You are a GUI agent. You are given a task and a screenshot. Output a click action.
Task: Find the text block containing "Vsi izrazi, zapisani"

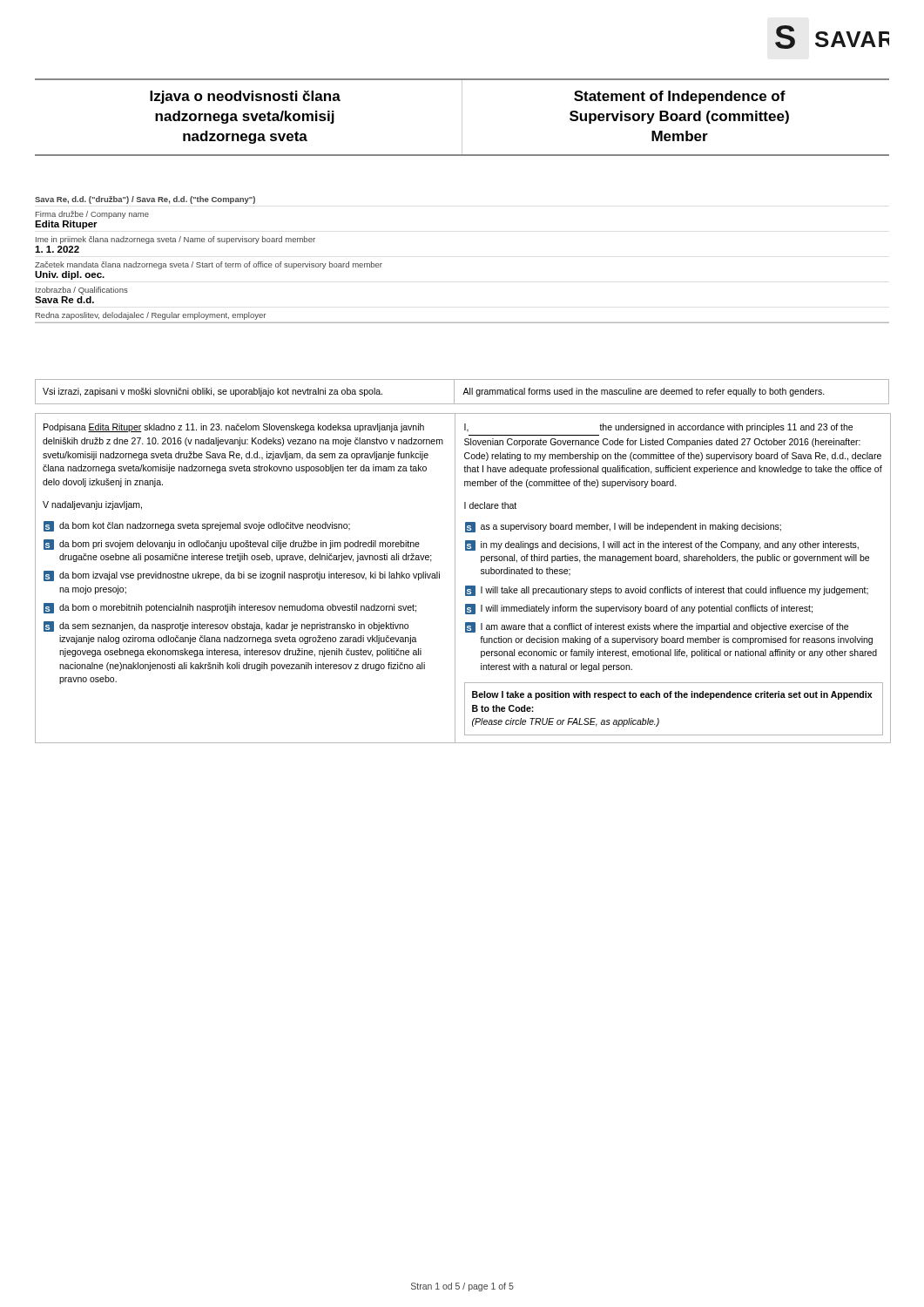pos(213,391)
